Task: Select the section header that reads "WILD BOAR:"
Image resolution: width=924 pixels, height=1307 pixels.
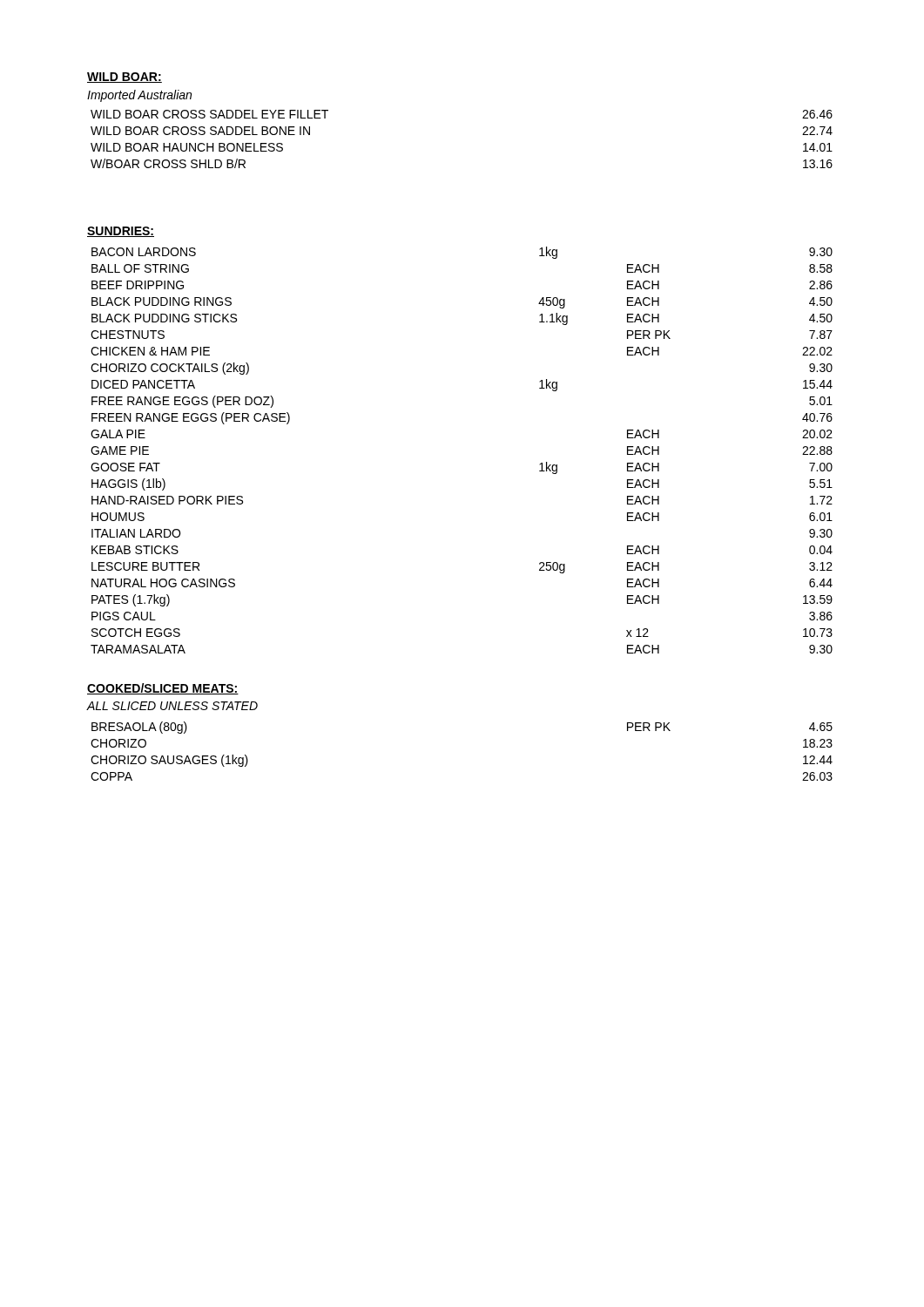Action: coord(124,77)
